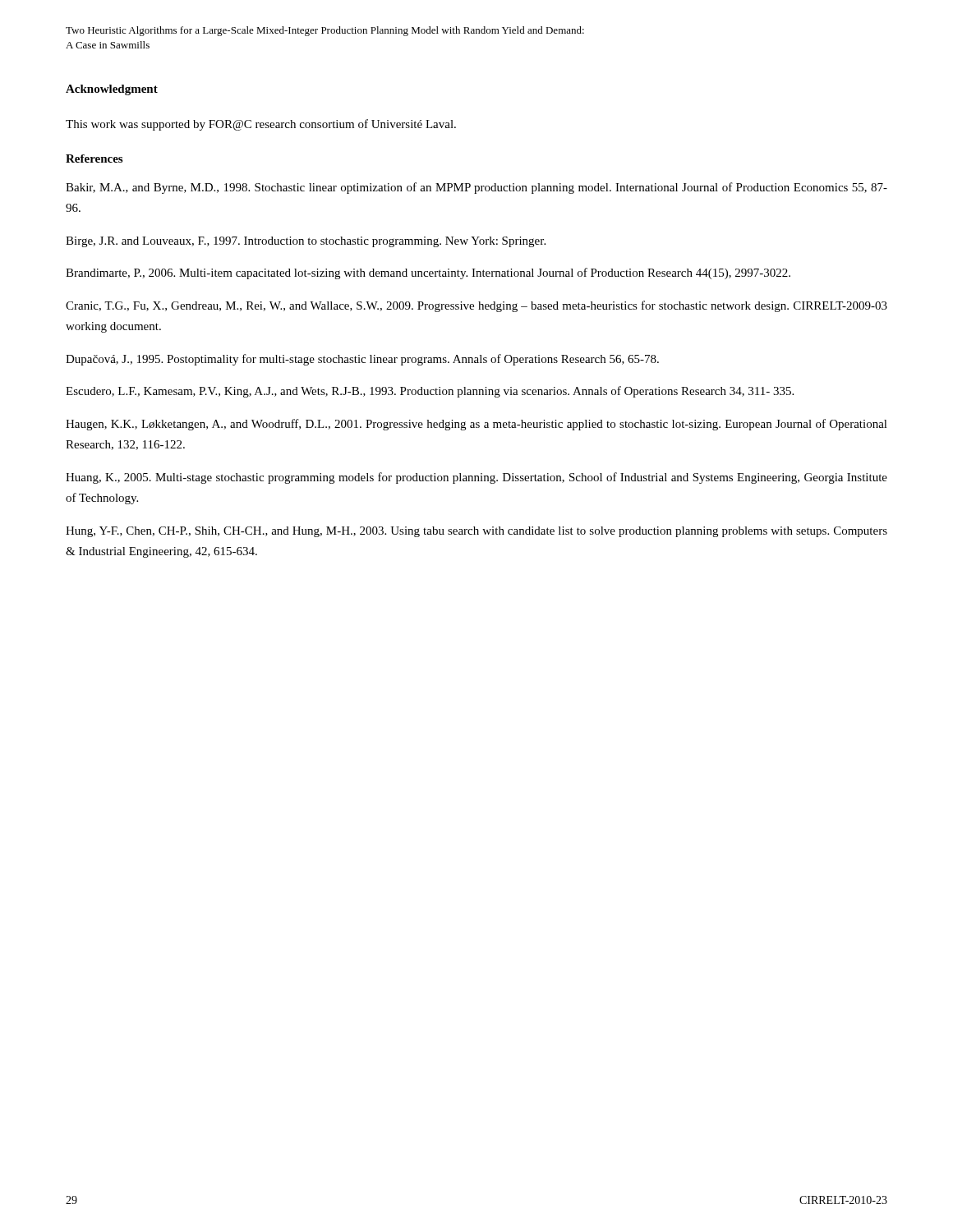Locate the passage starting "Bakir, M.A., and Byrne, M.D.,"

476,197
